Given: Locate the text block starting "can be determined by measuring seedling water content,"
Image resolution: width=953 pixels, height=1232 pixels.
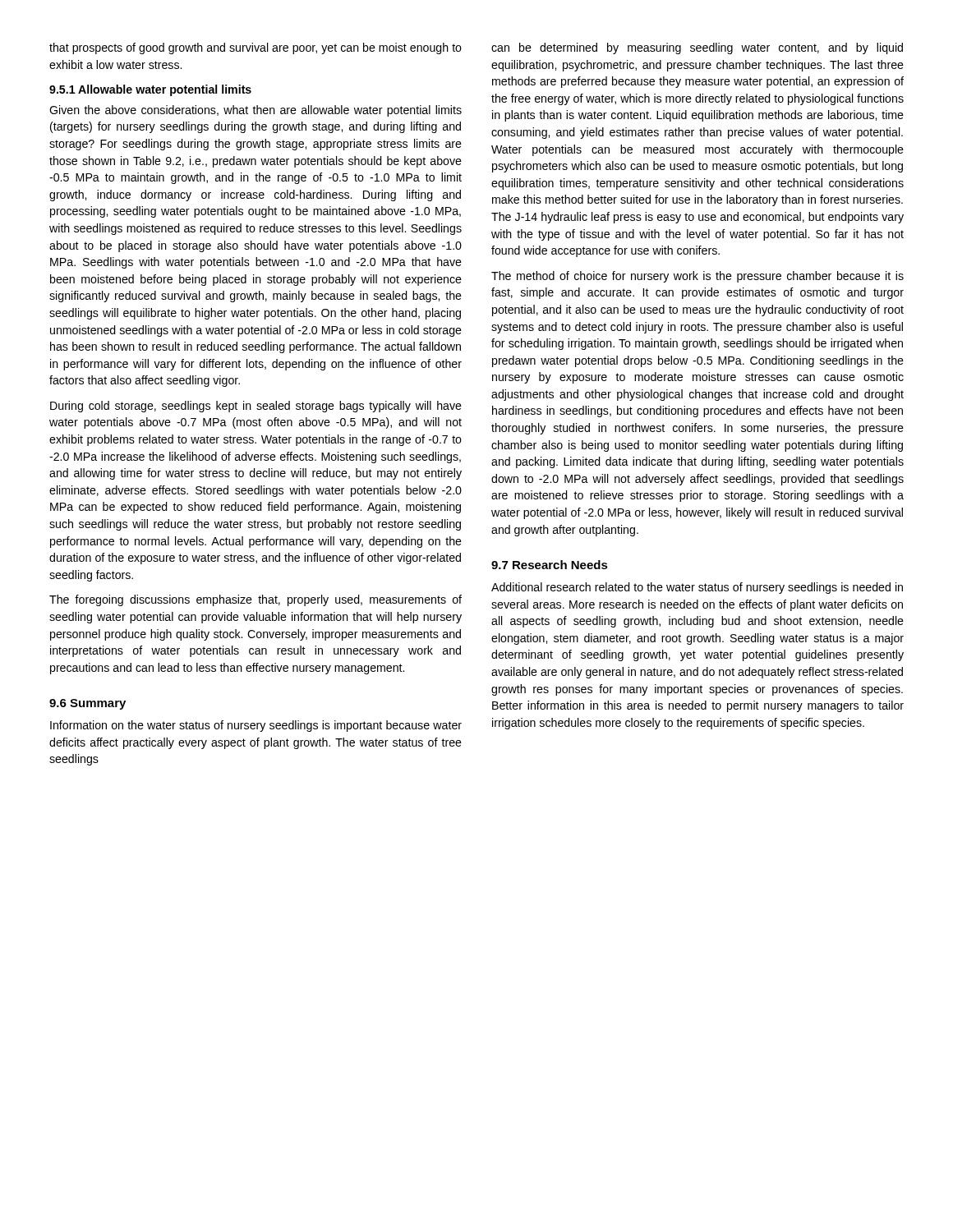Looking at the screenshot, I should [x=698, y=149].
